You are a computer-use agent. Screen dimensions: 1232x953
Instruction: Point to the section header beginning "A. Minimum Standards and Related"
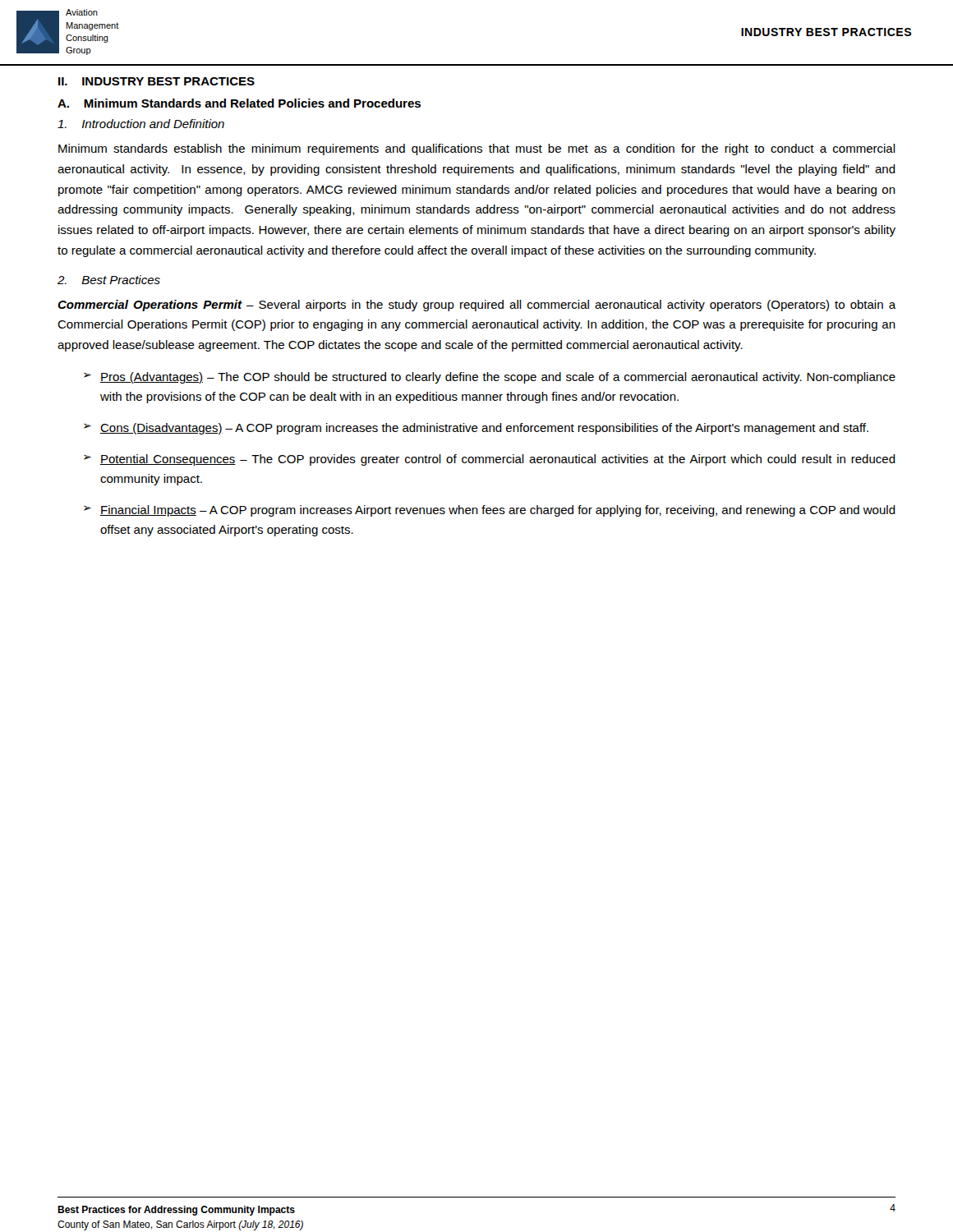coord(239,103)
